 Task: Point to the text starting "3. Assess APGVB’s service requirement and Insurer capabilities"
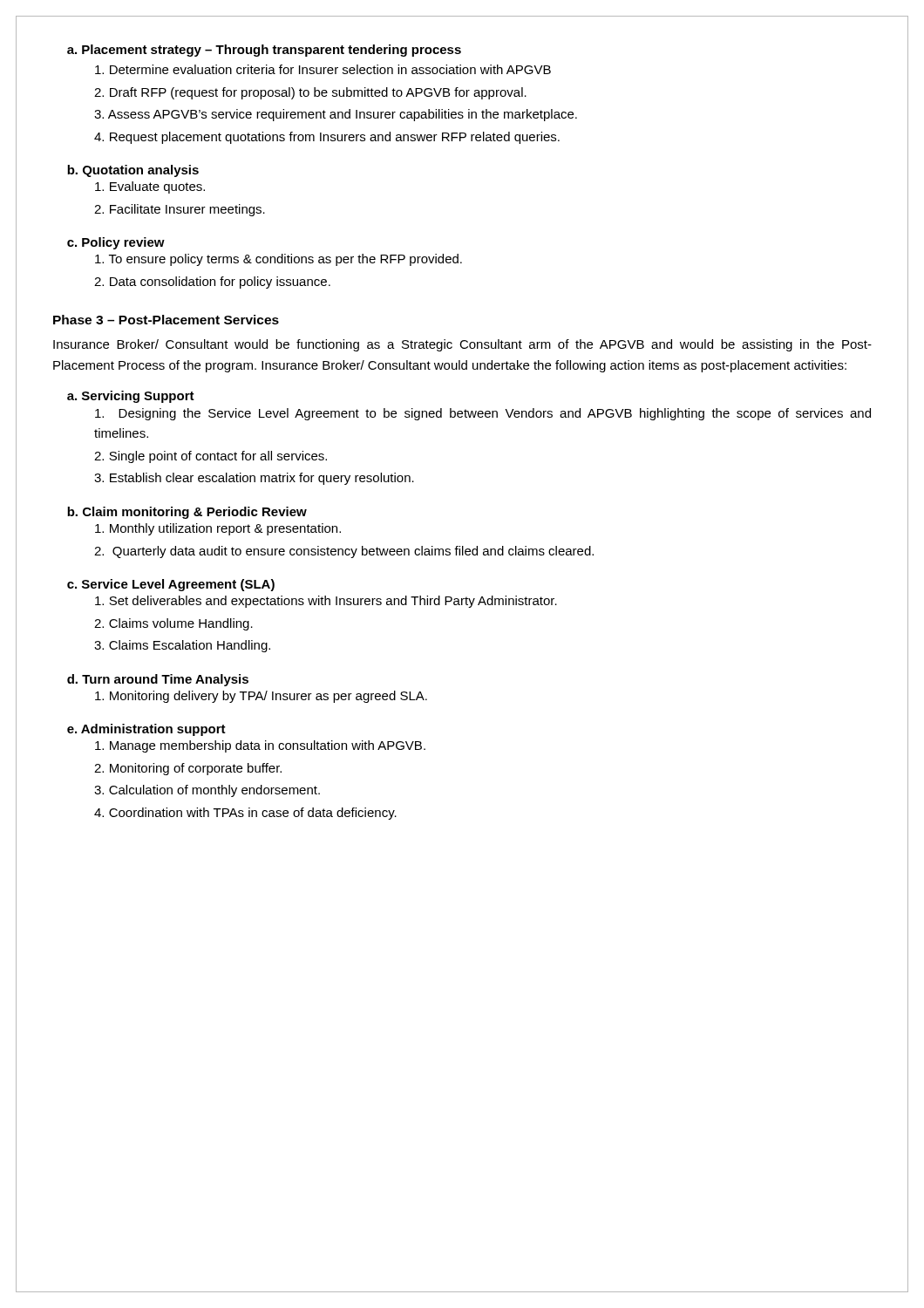pyautogui.click(x=336, y=114)
